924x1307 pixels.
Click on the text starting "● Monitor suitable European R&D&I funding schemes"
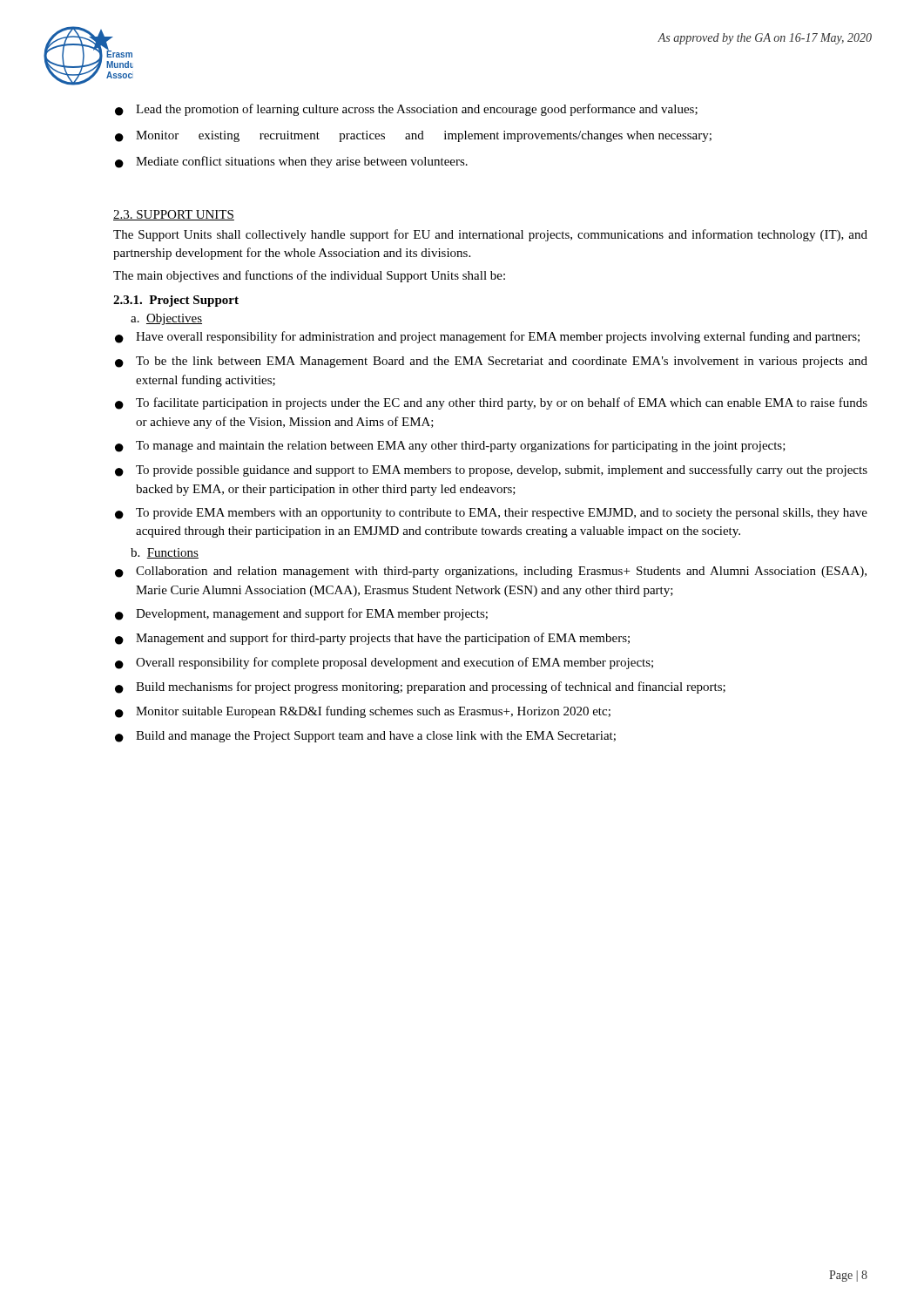(x=490, y=712)
